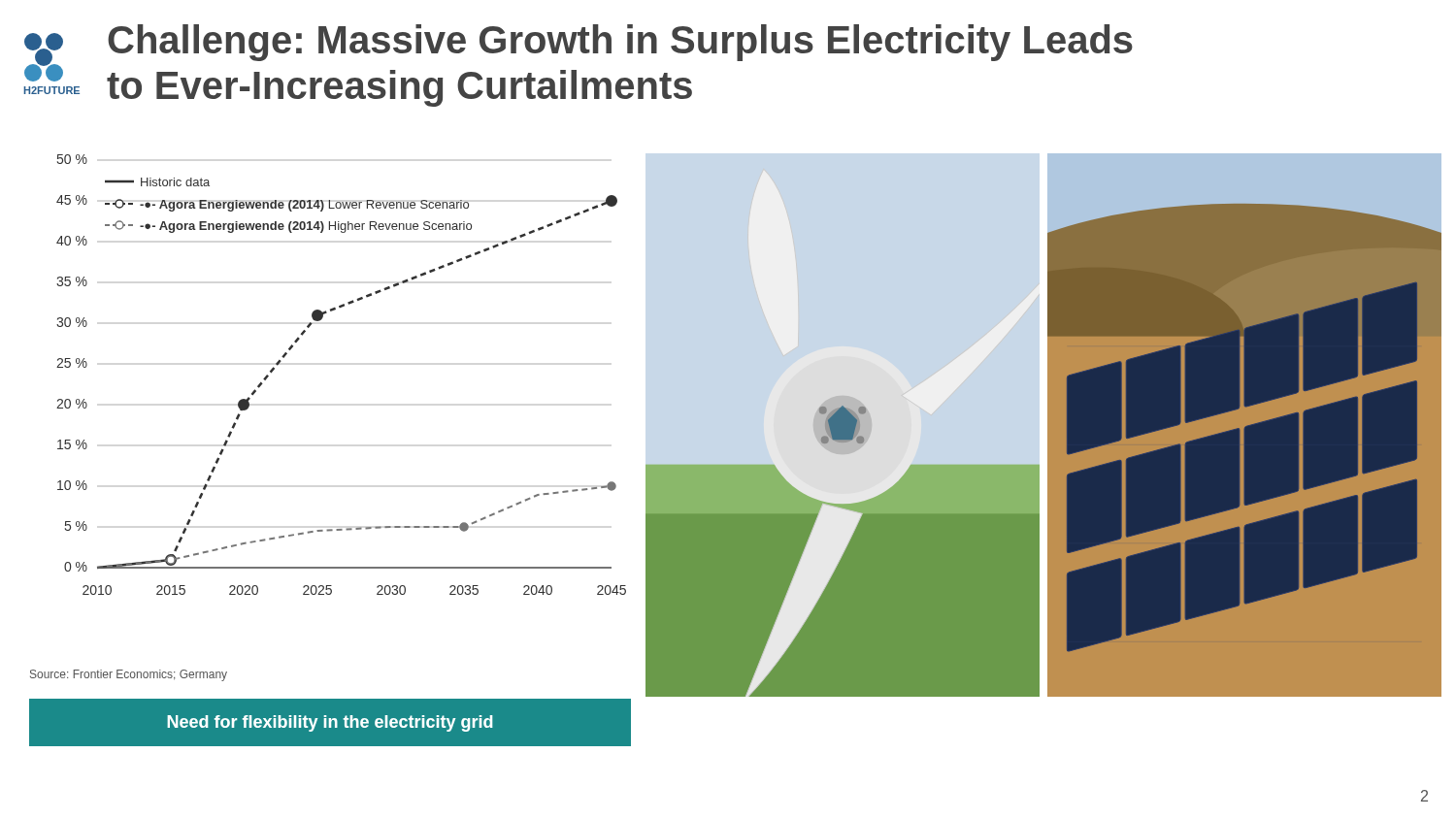Click on the caption containing "Source: Frontier Economics; Germany"
The width and height of the screenshot is (1456, 819).
[128, 674]
